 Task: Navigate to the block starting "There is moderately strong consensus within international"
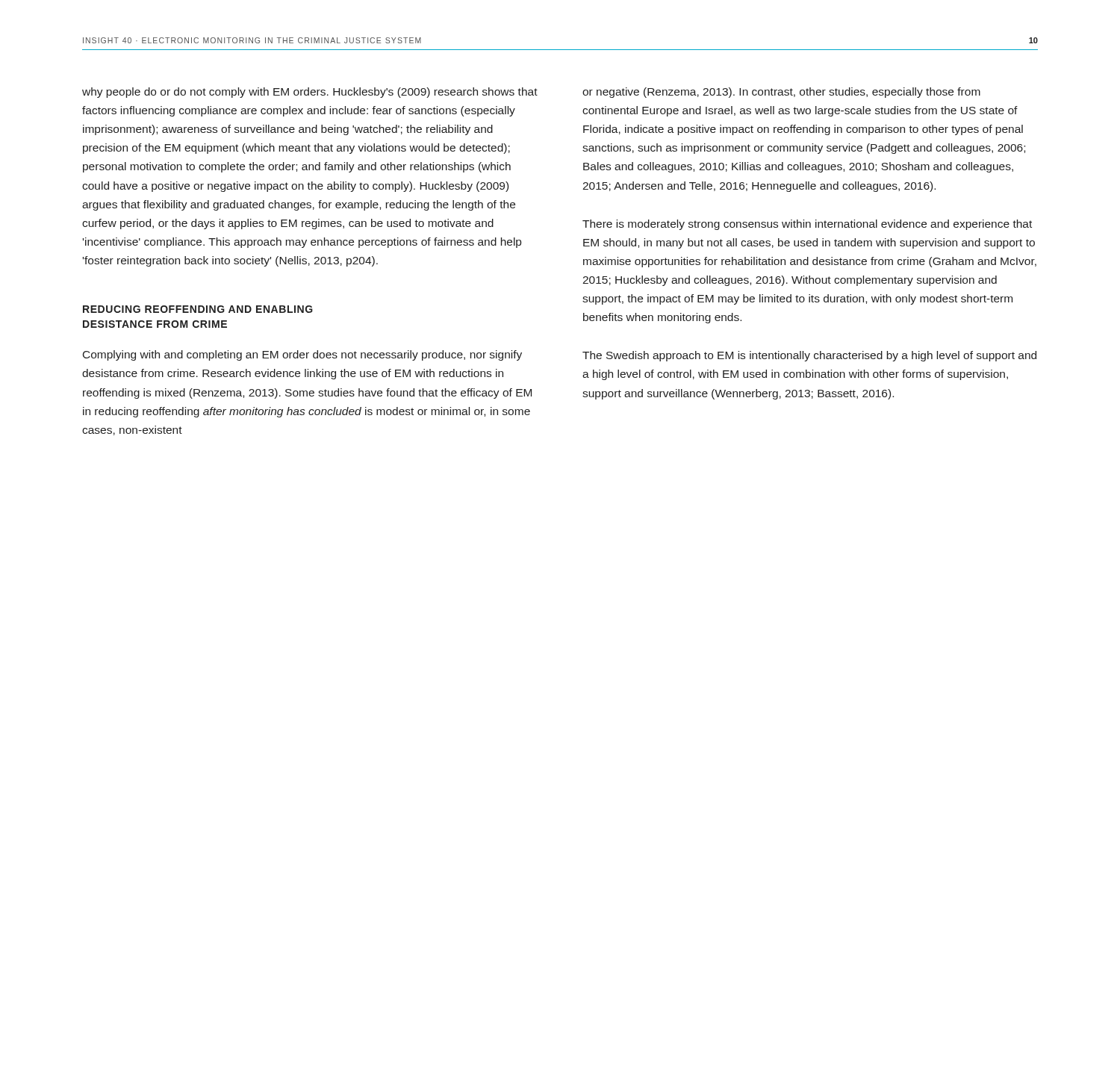810,270
